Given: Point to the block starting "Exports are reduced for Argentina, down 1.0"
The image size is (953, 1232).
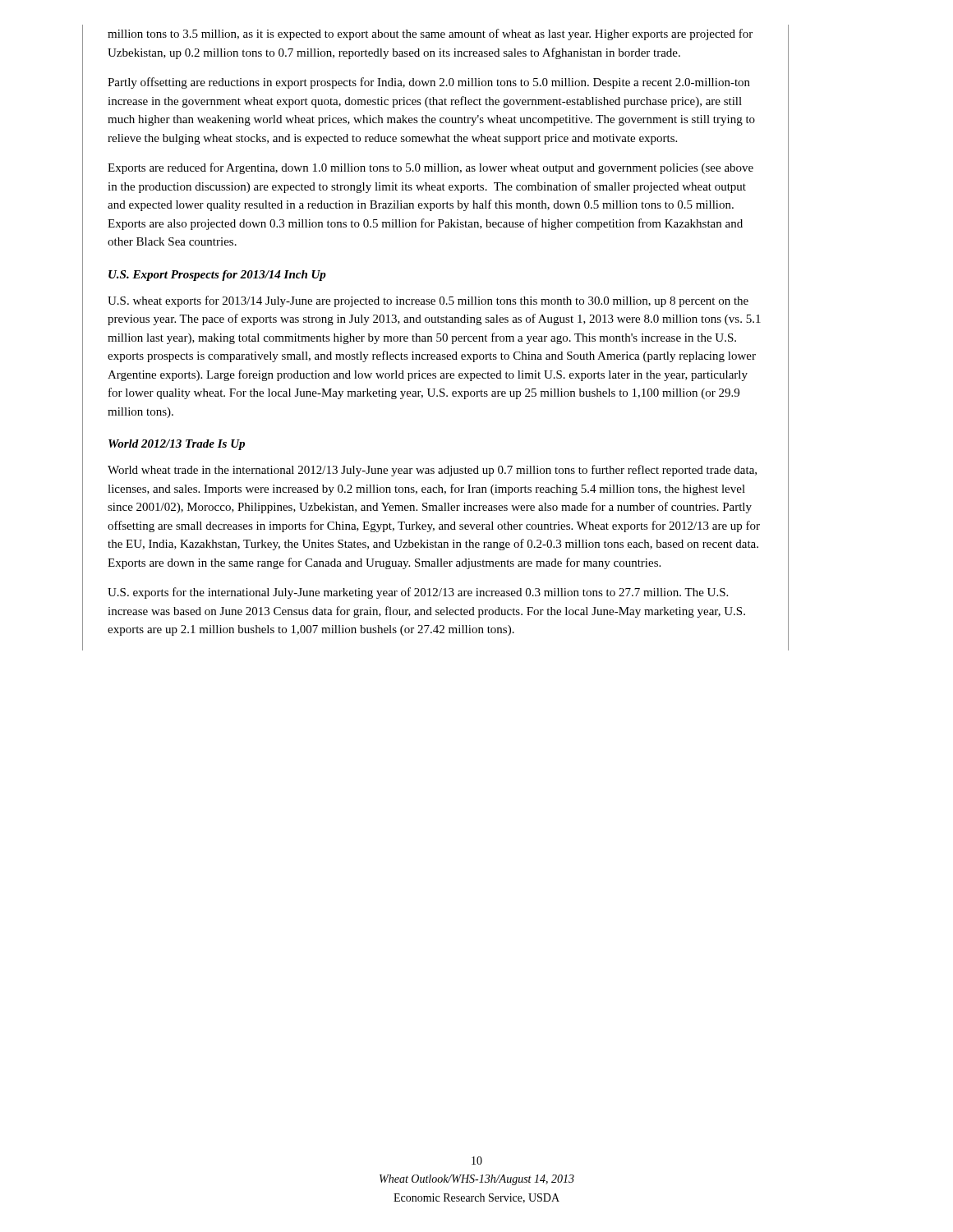Looking at the screenshot, I should point(431,205).
